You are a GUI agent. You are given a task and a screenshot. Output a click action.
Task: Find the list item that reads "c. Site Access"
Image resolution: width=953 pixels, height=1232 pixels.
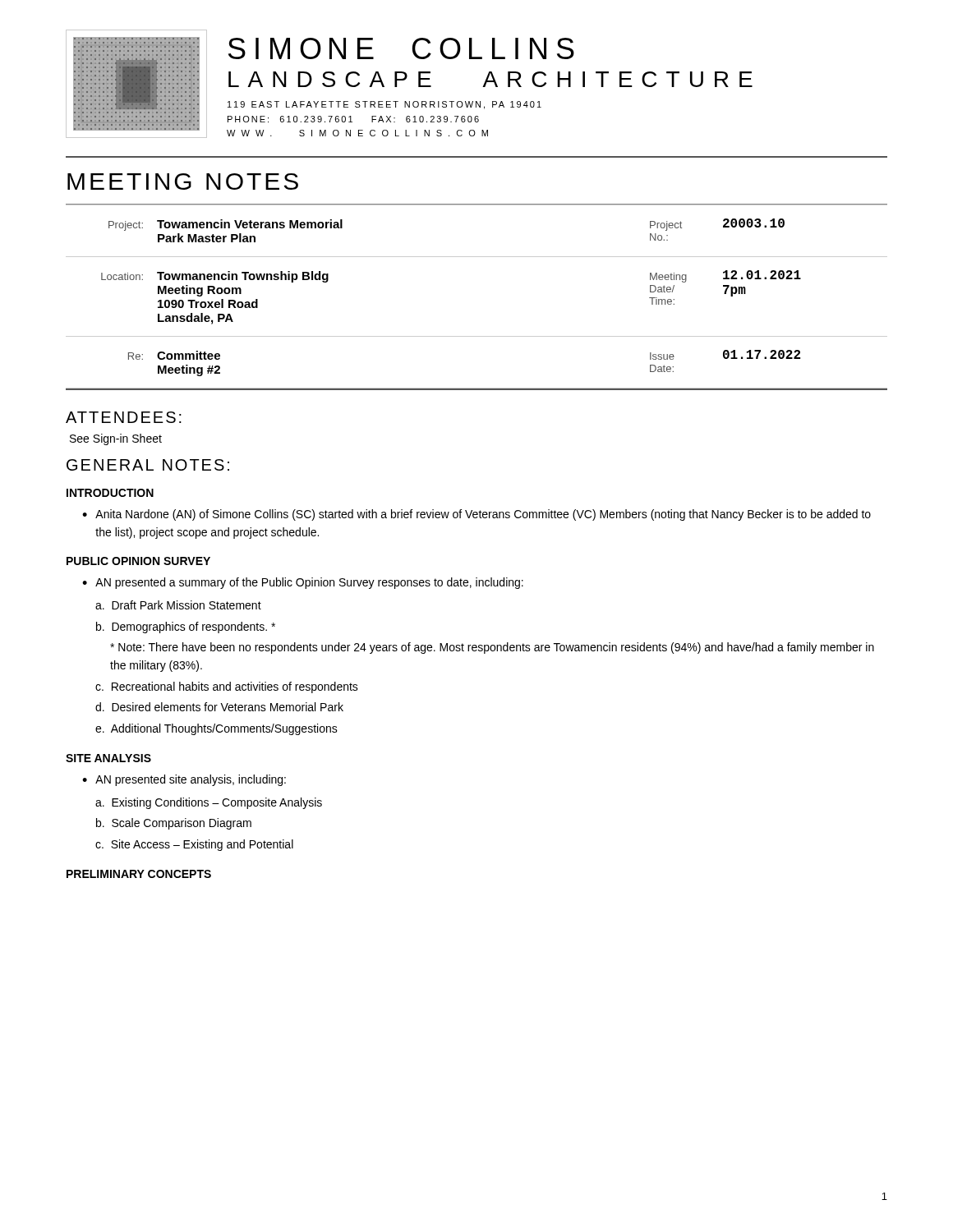pyautogui.click(x=194, y=844)
